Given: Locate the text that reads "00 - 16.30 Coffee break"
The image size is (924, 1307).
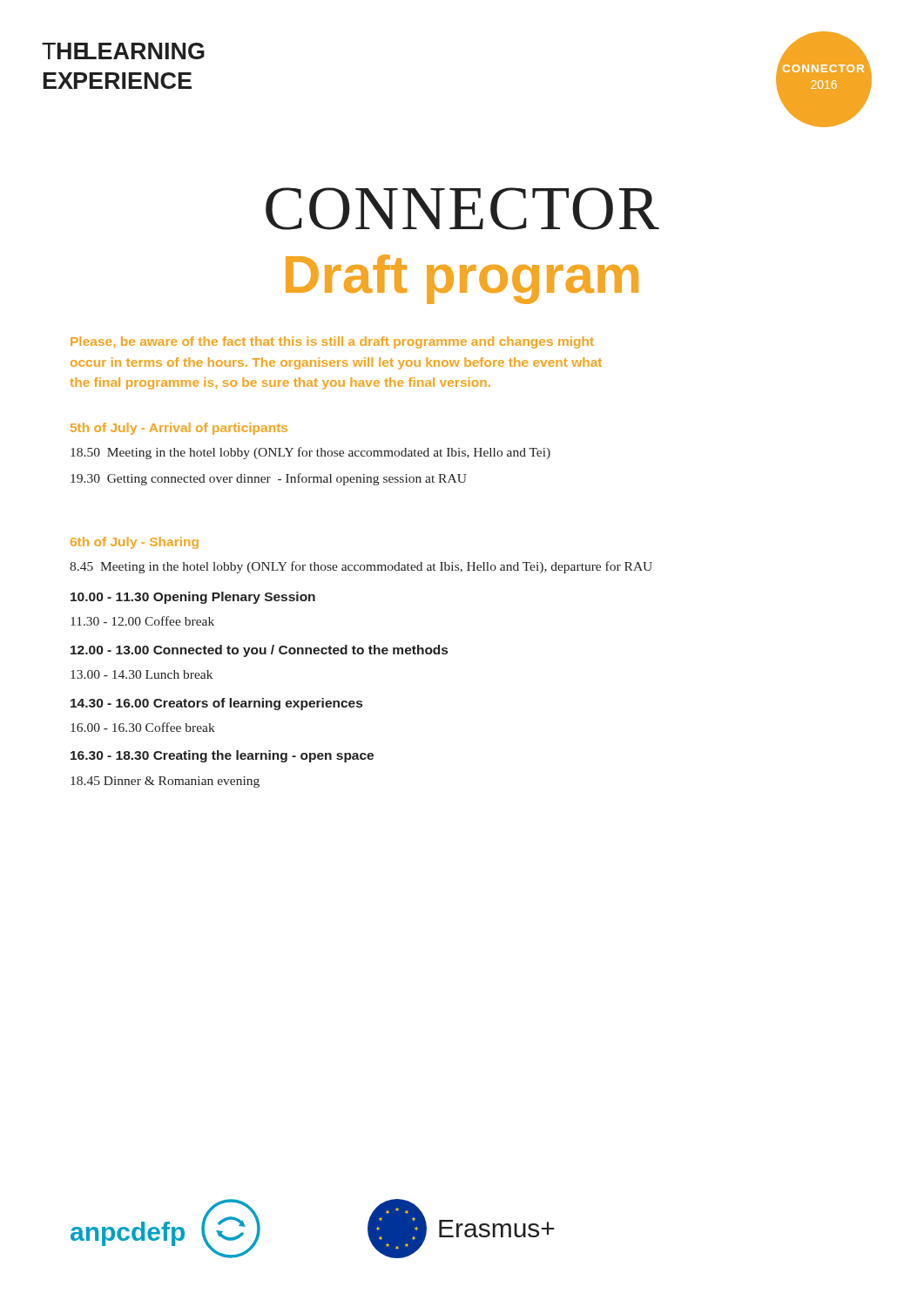Looking at the screenshot, I should click(143, 727).
